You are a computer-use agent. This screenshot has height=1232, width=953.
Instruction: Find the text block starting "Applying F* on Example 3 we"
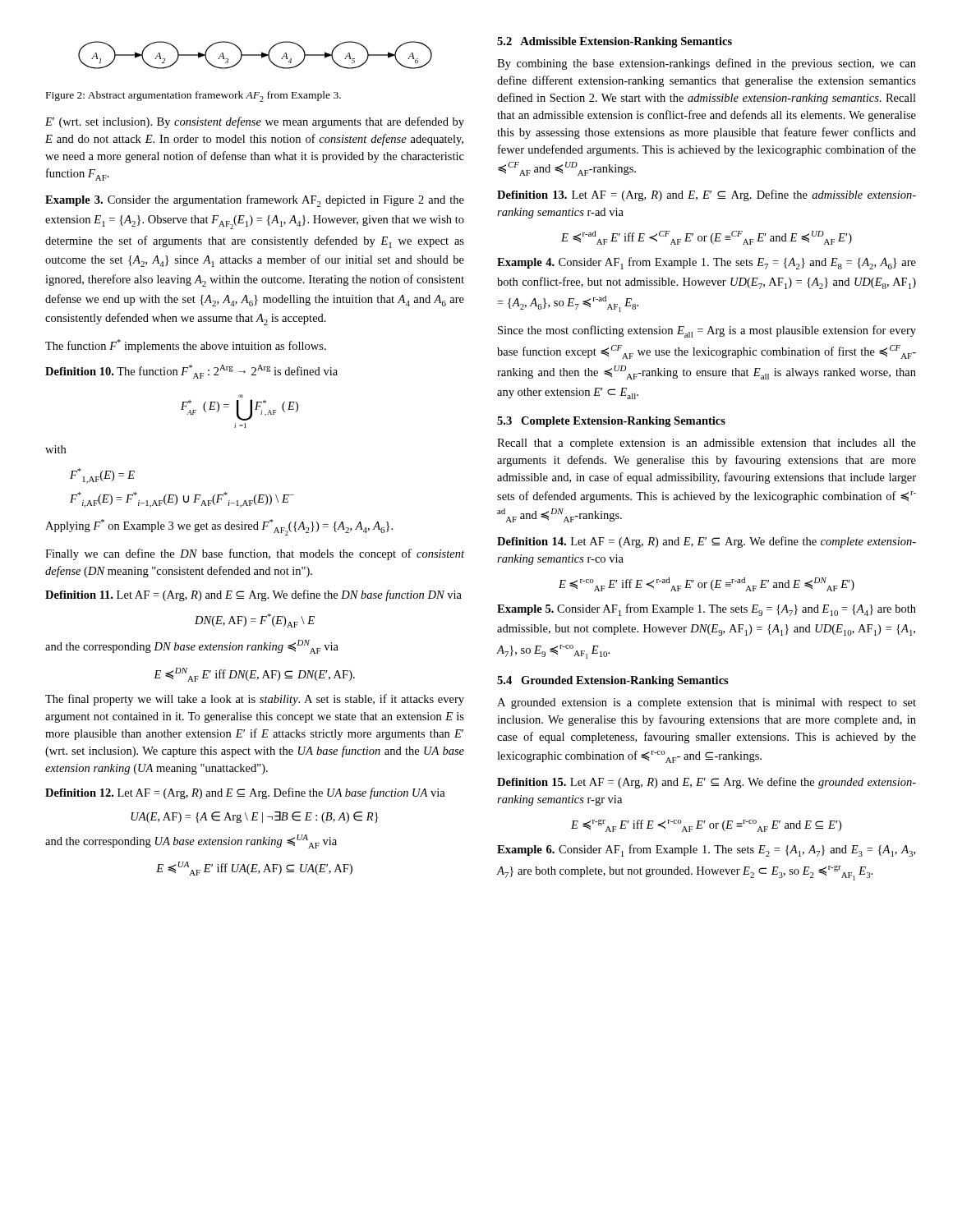point(255,527)
